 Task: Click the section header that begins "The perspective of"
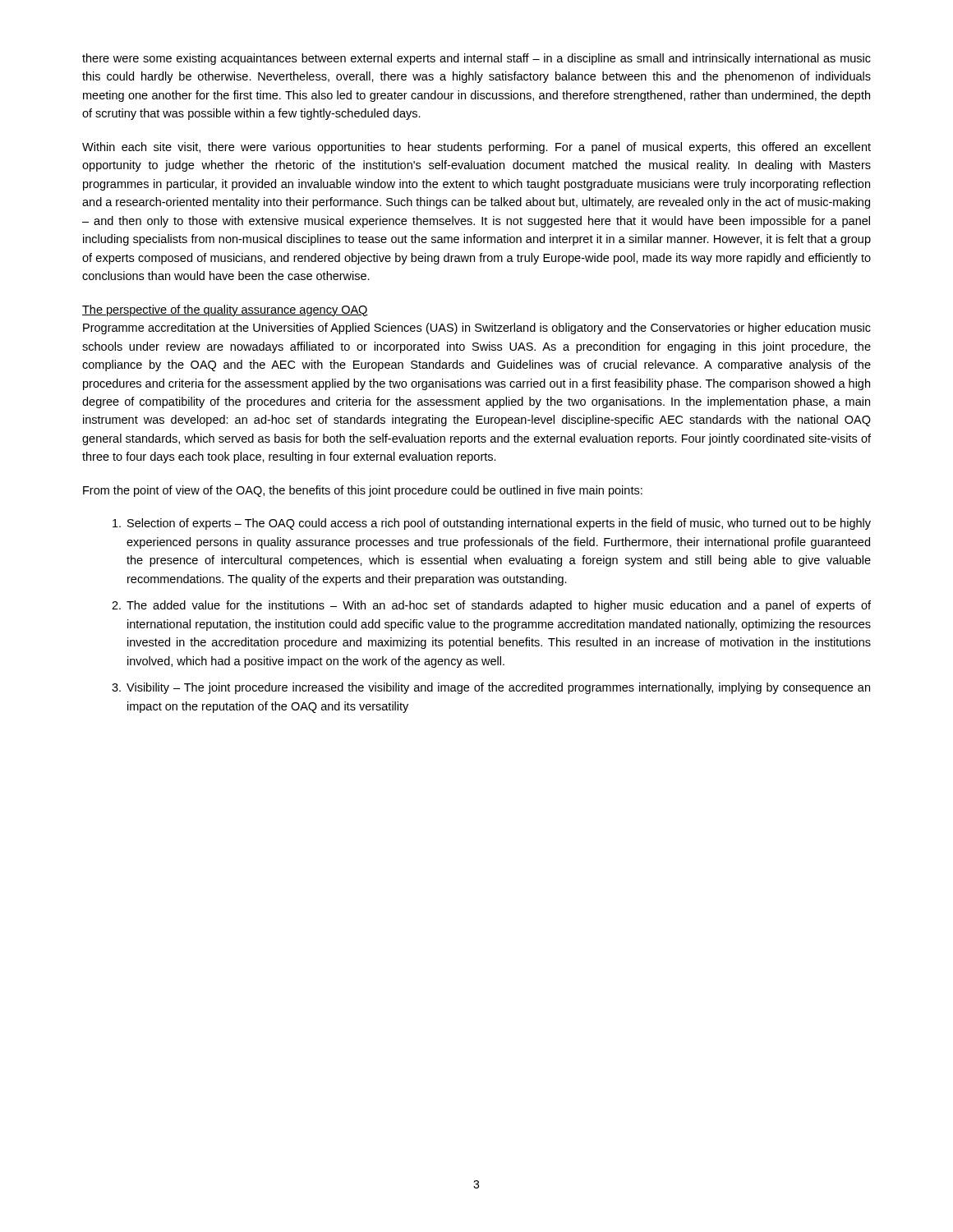[225, 309]
